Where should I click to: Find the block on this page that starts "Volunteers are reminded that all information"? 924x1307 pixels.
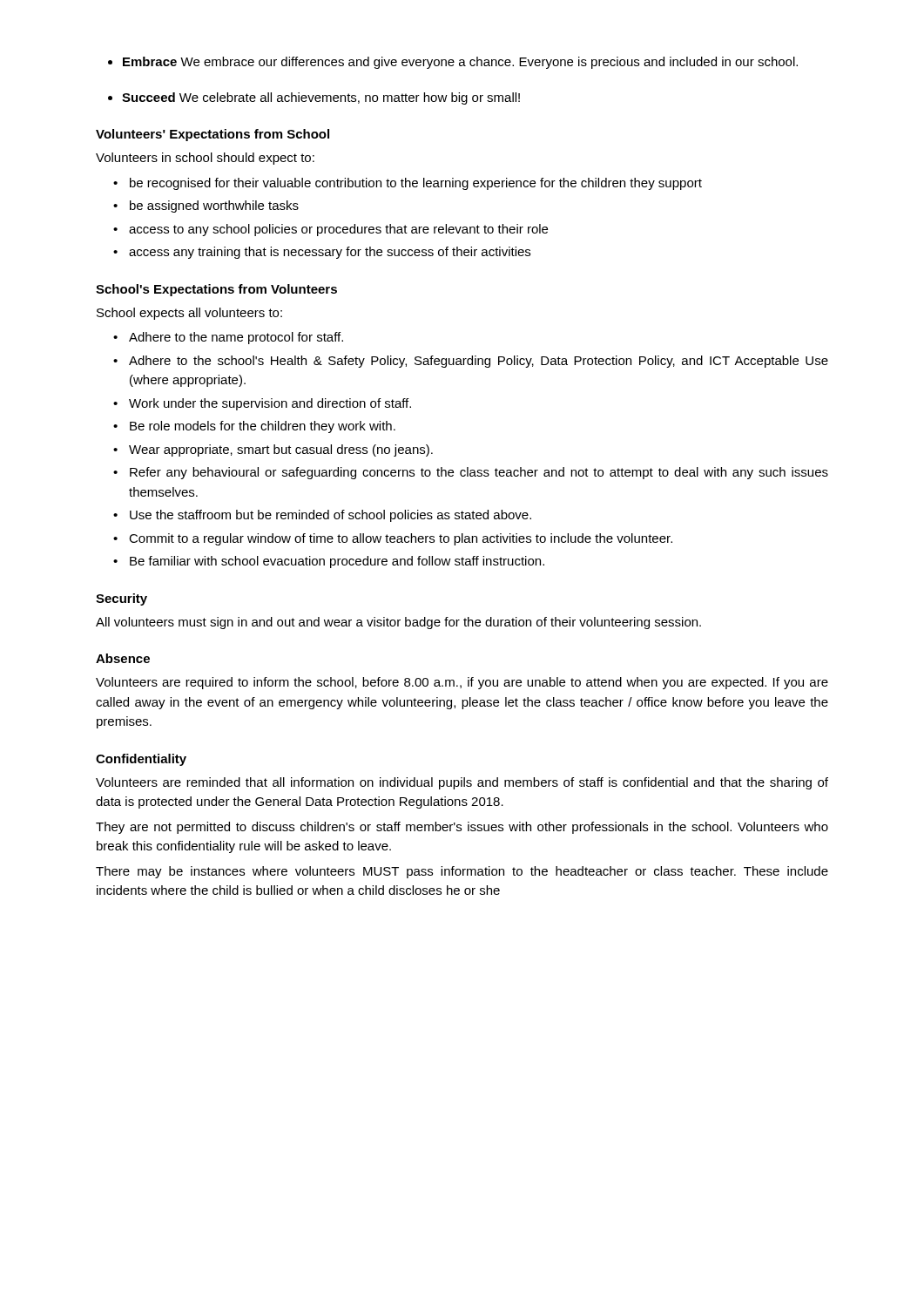tap(462, 791)
